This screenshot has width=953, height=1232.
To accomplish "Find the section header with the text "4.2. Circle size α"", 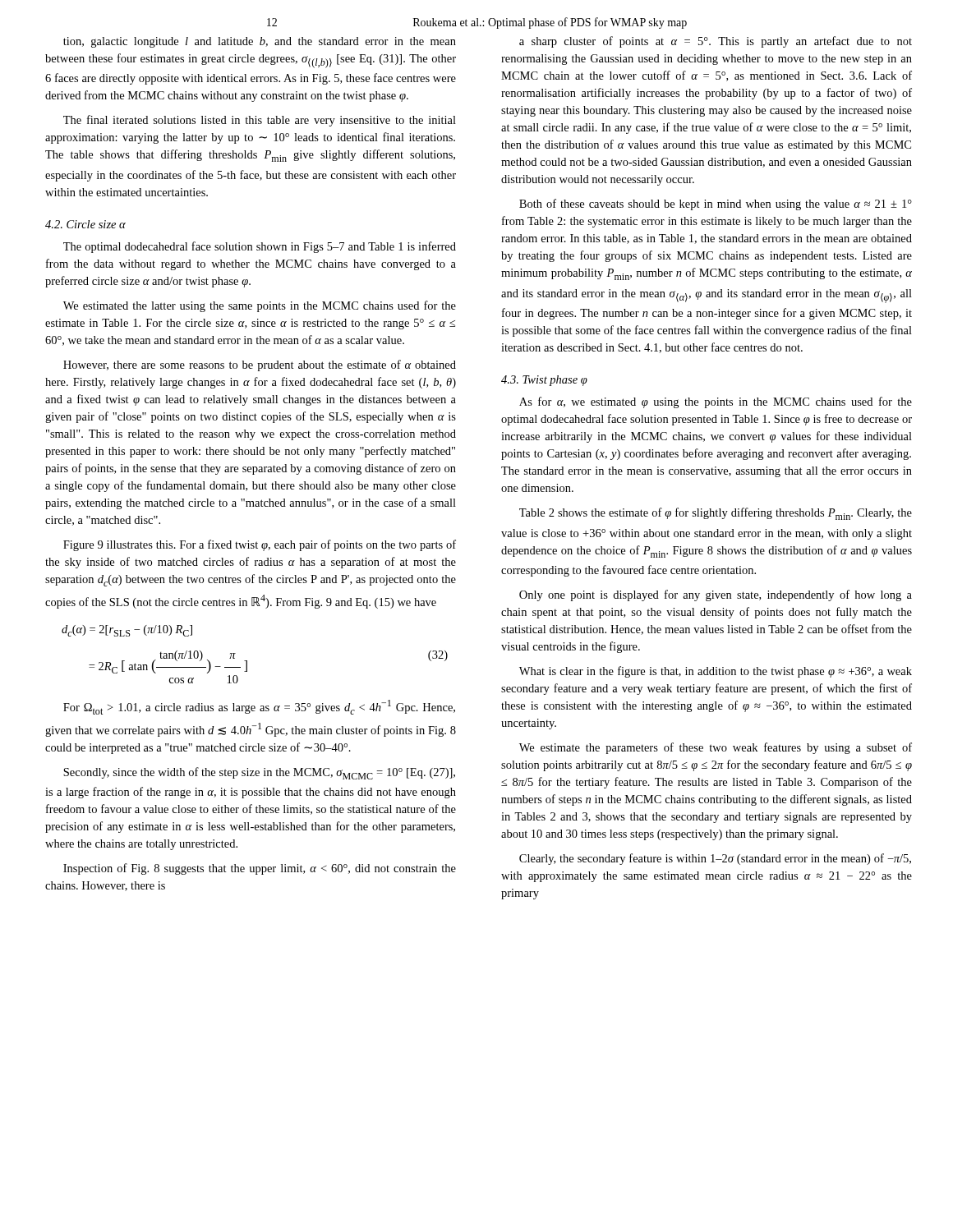I will (x=85, y=224).
